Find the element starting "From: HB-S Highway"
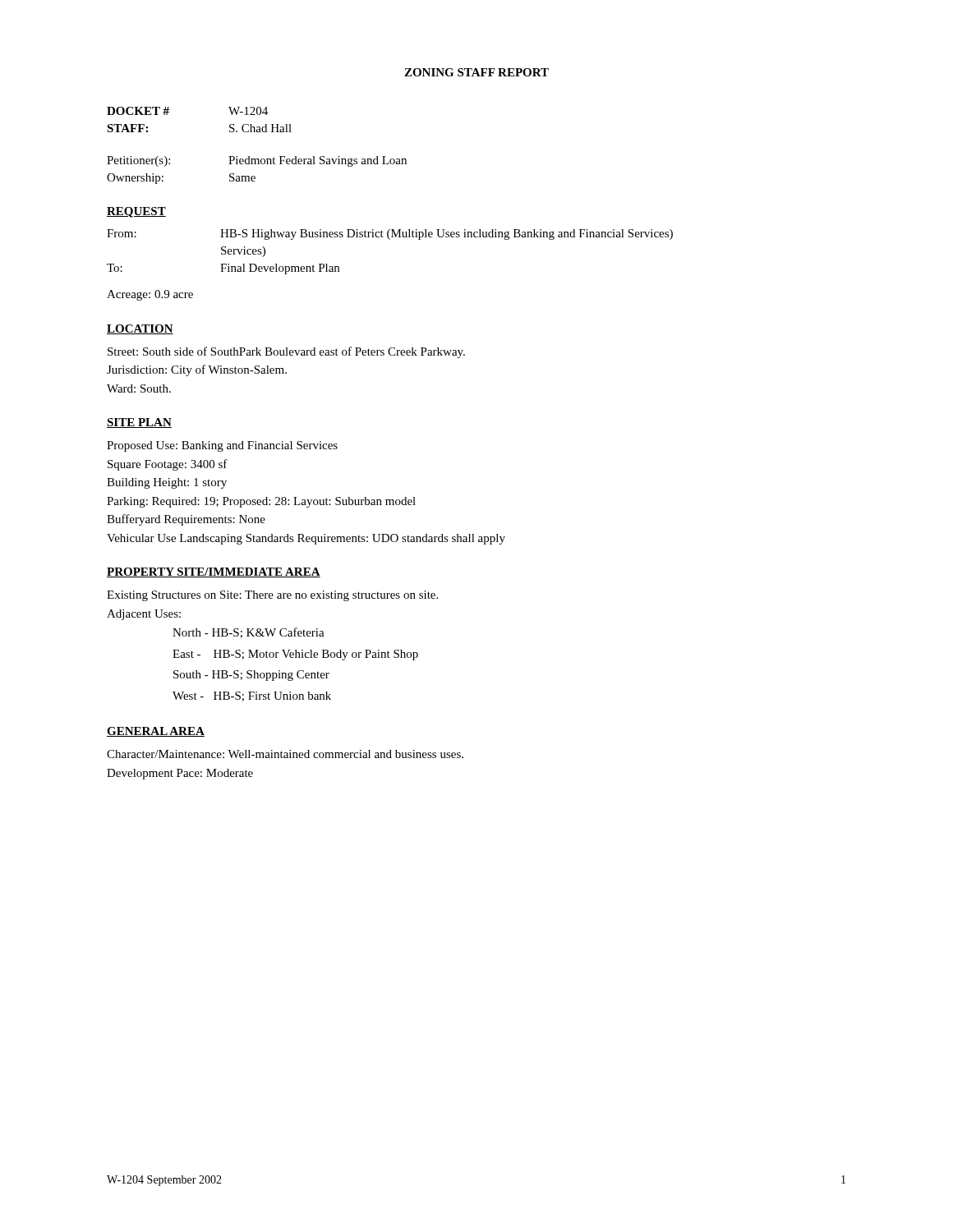Screen dimensions: 1232x953 tap(390, 234)
